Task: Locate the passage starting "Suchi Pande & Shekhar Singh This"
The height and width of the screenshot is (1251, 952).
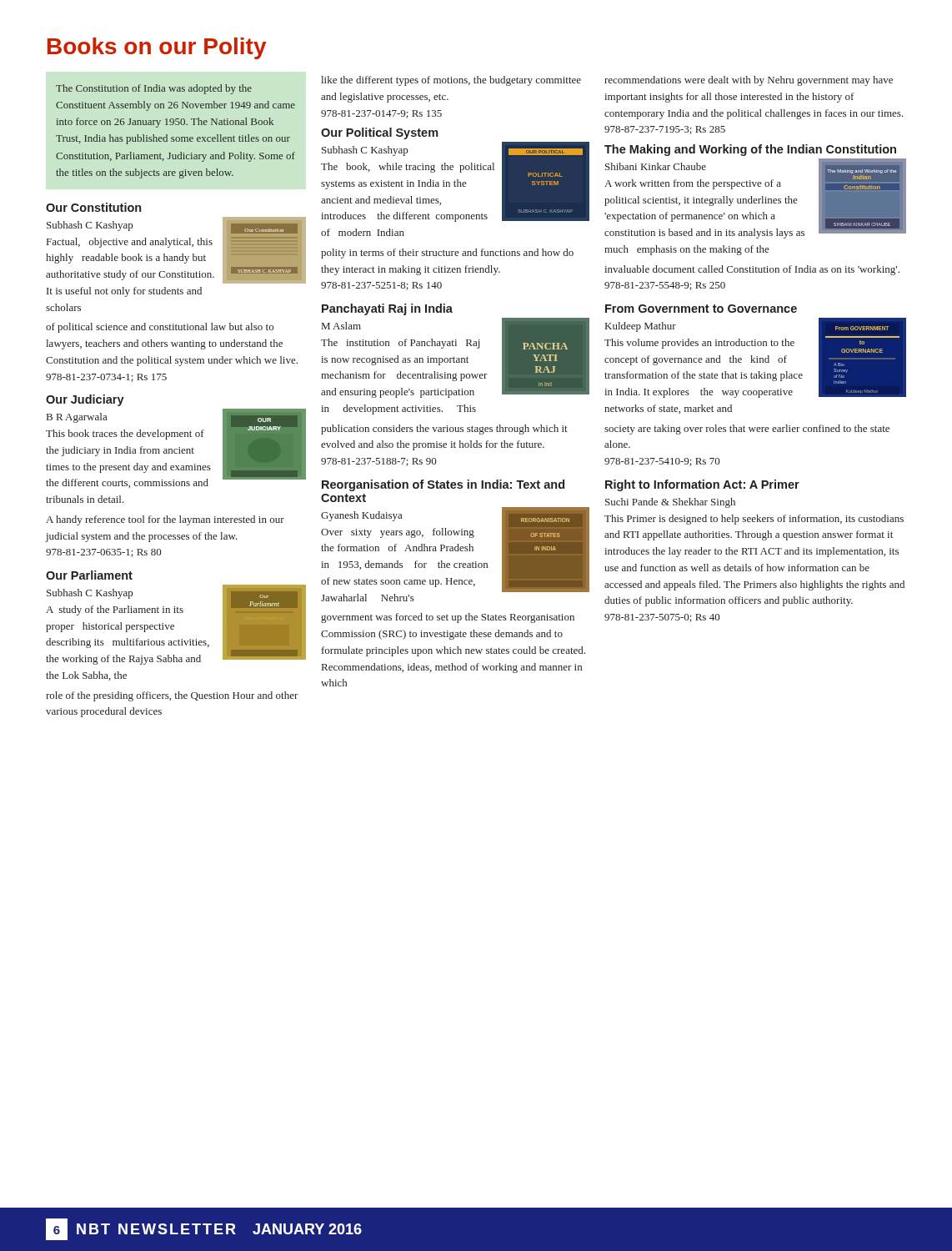Action: coord(755,559)
